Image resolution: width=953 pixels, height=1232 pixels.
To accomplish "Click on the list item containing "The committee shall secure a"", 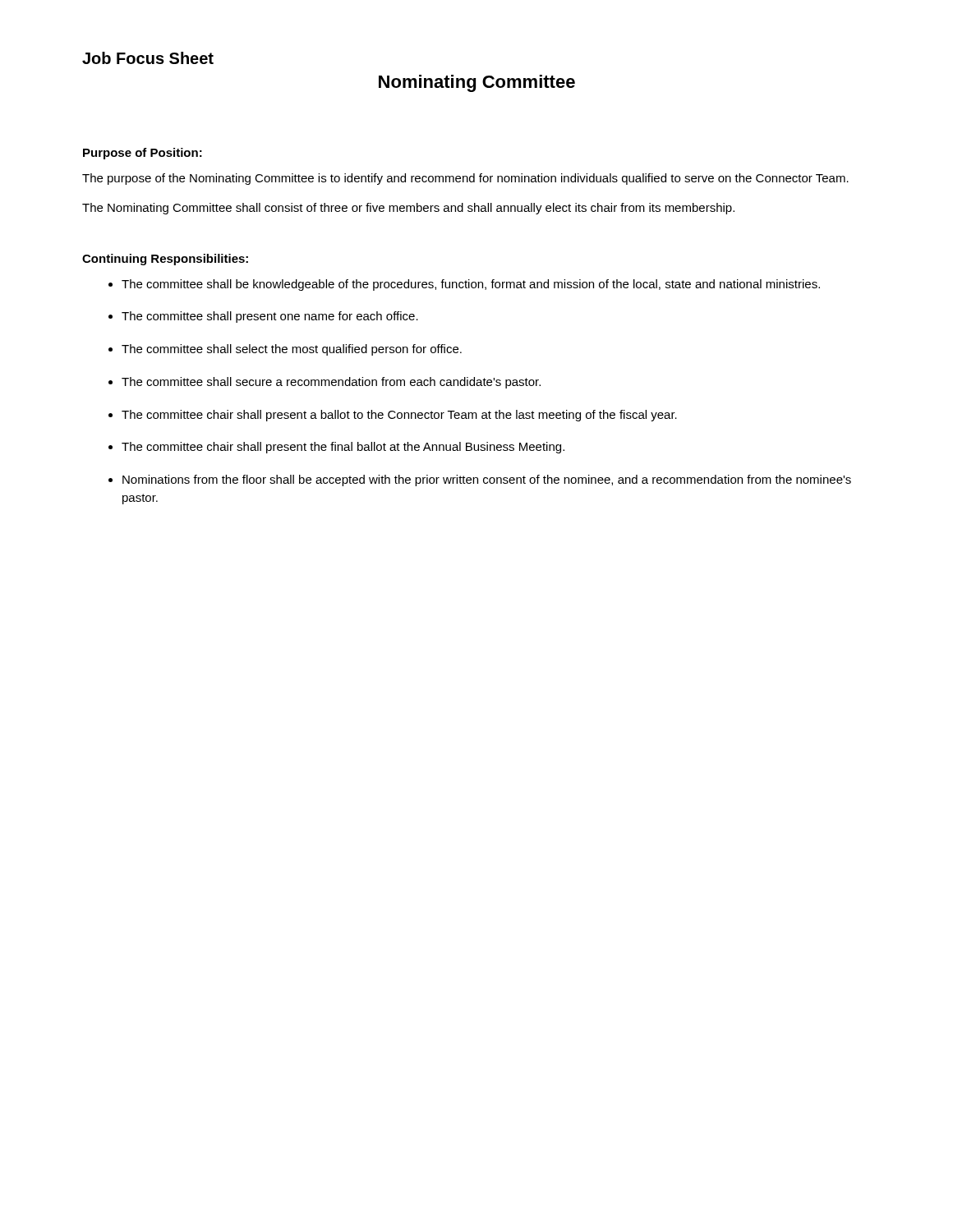I will [496, 382].
